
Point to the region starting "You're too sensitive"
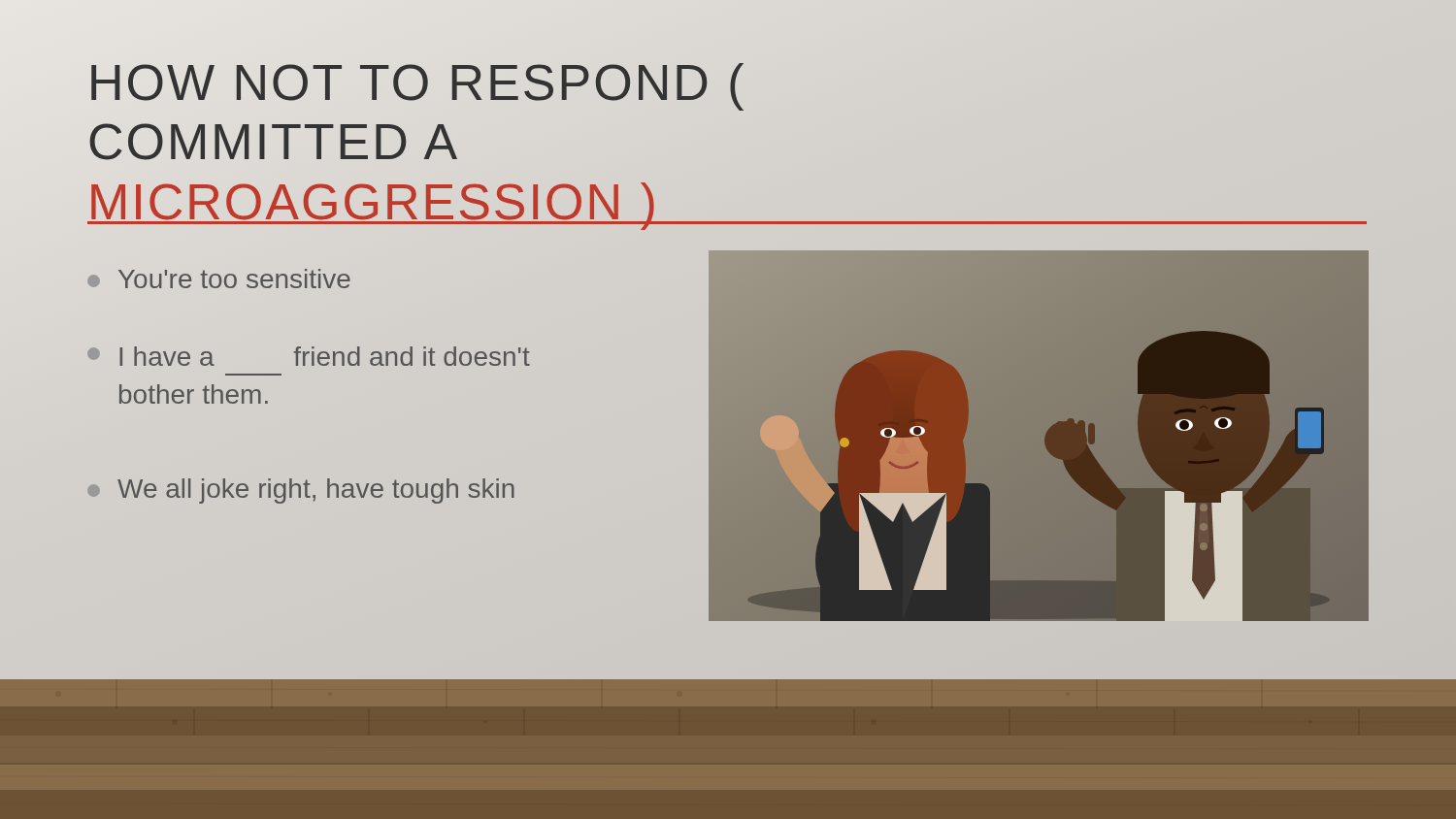coord(219,279)
